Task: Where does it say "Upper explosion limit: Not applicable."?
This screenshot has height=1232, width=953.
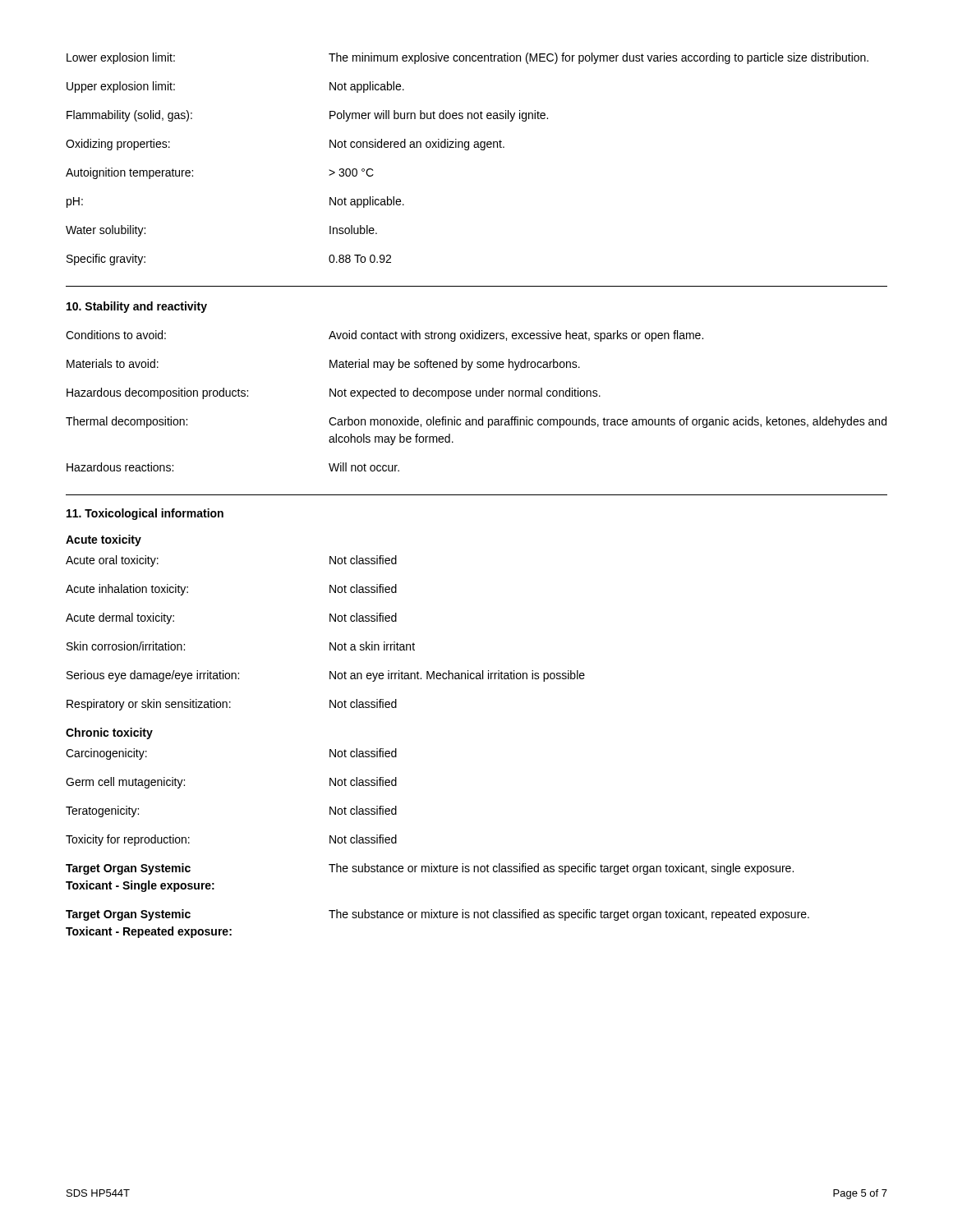Action: (120, 87)
